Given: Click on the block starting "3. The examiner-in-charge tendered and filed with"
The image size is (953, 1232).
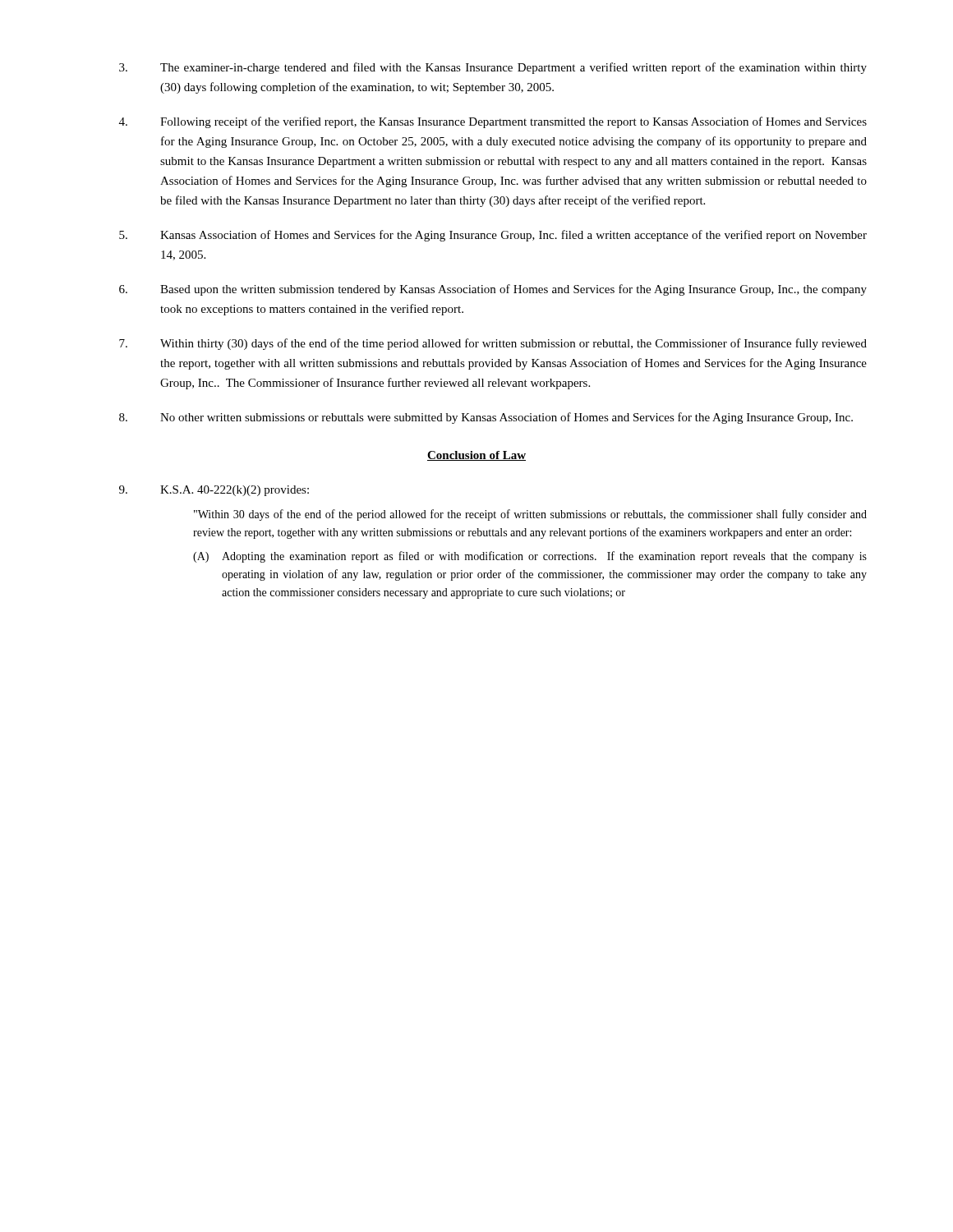Looking at the screenshot, I should [x=476, y=77].
